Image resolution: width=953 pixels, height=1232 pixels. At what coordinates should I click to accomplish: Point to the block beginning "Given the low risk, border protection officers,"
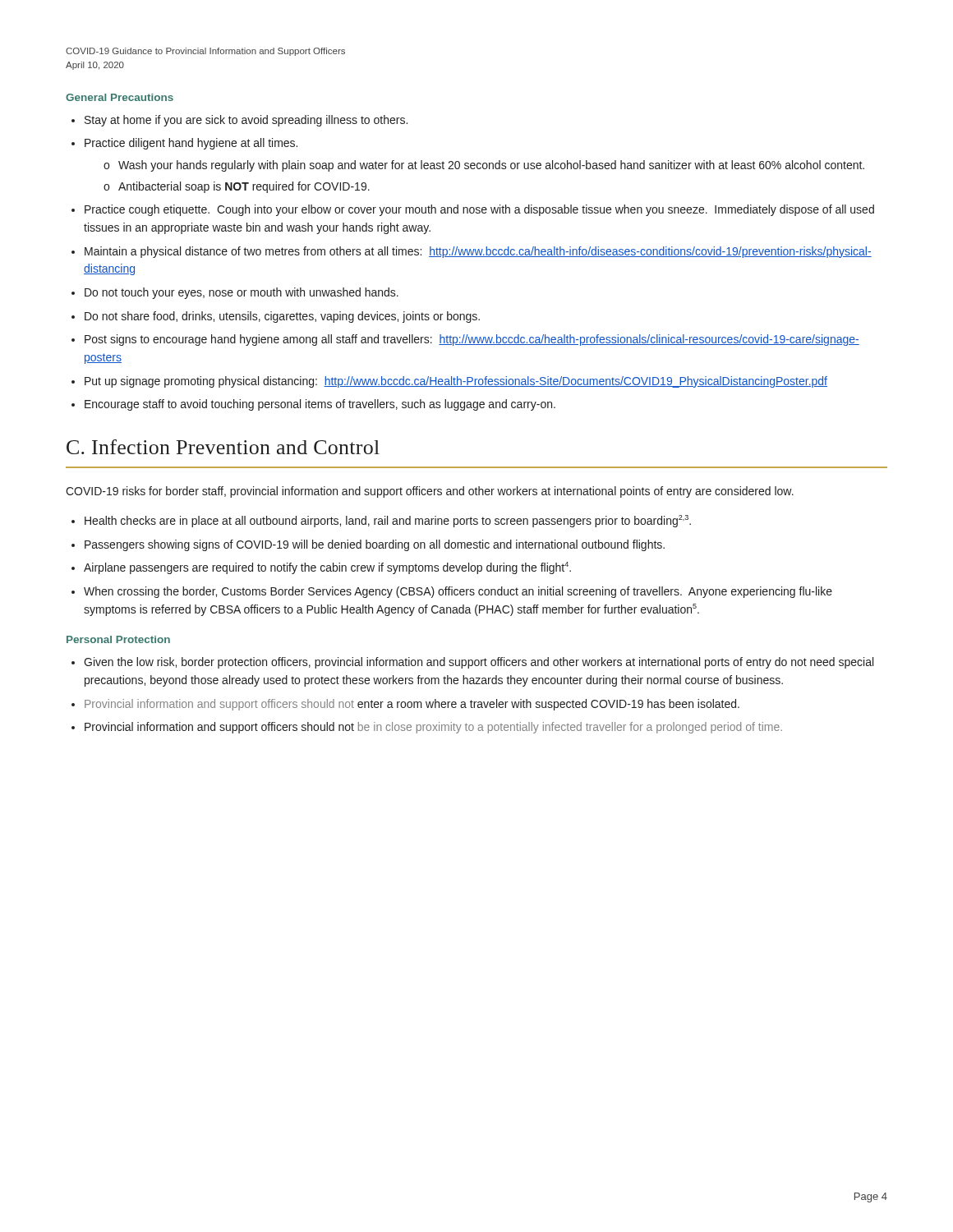click(x=479, y=671)
